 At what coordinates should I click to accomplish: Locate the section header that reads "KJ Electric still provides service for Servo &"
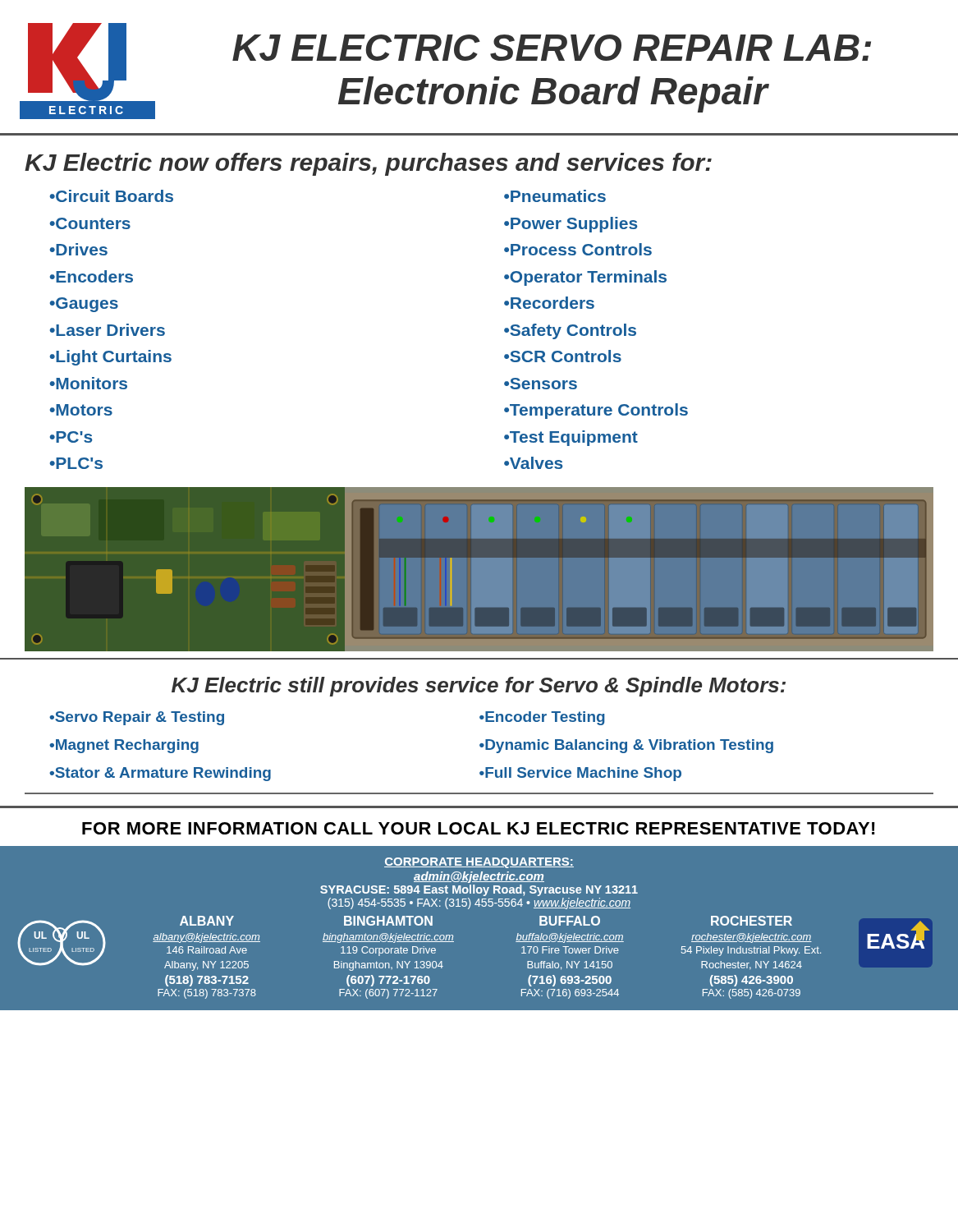click(479, 730)
